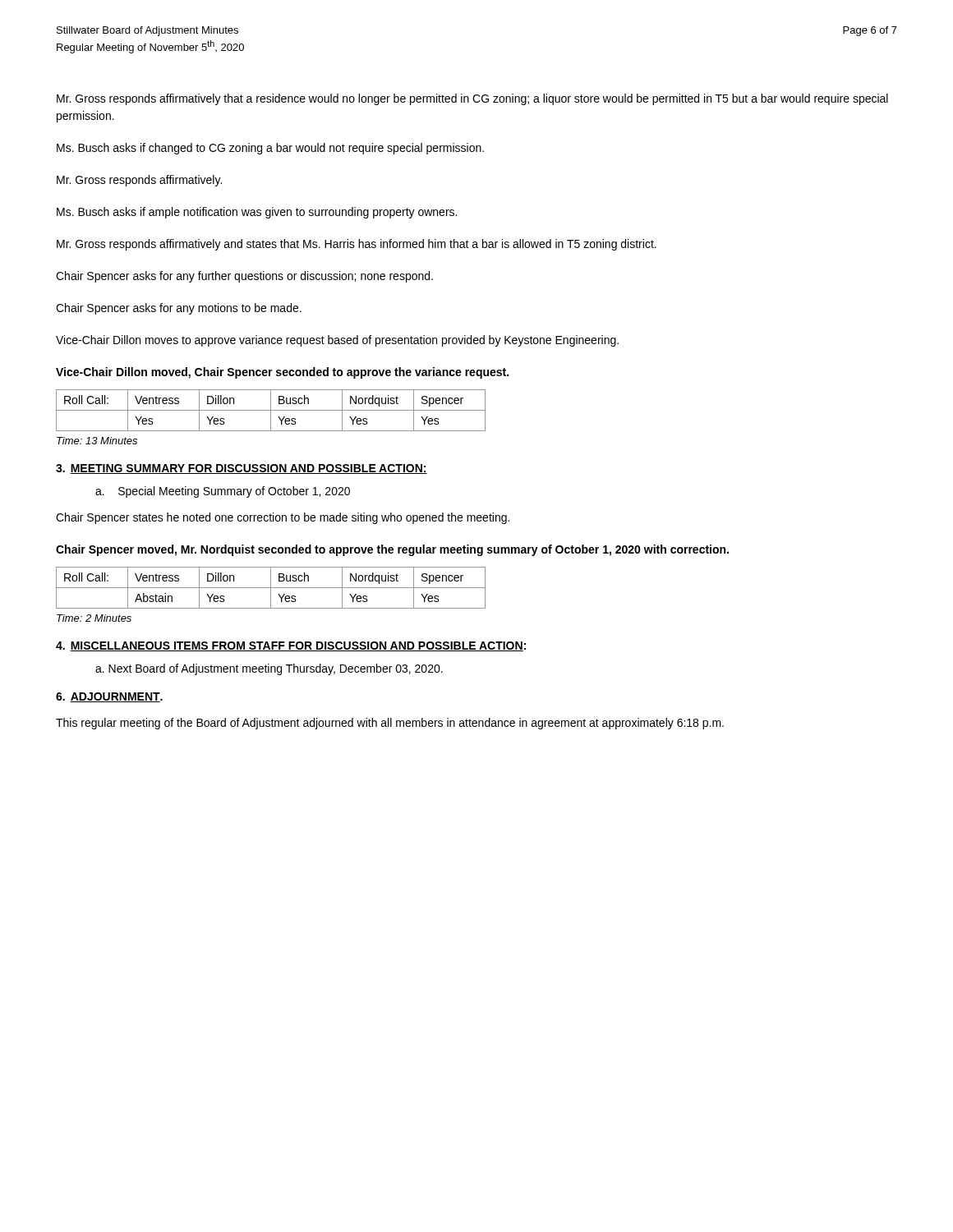Locate the list item that says "a. Special Meeting Summary of October 1,"
This screenshot has height=1232, width=953.
pos(223,491)
